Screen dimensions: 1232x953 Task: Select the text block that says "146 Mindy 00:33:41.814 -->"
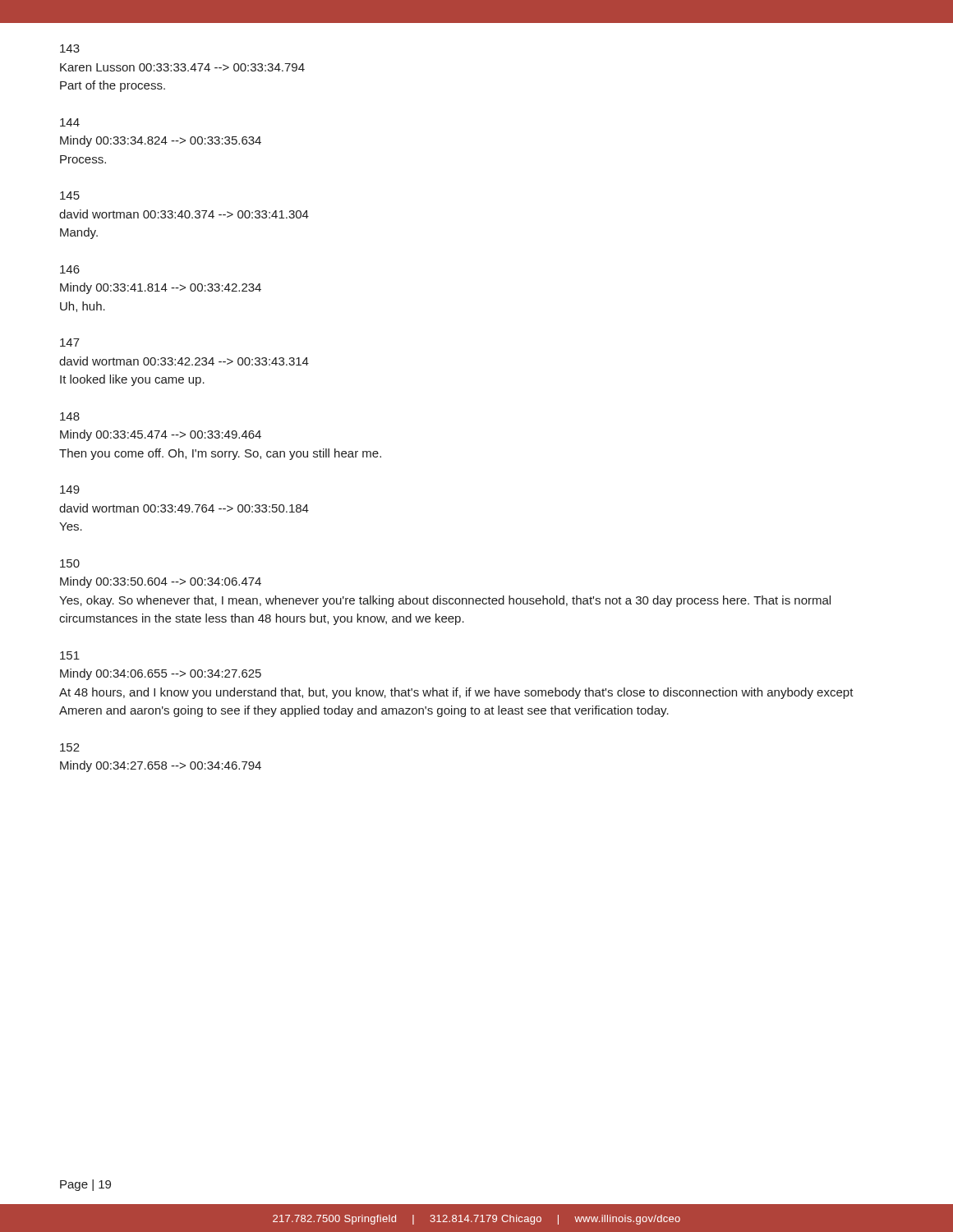click(x=70, y=269)
